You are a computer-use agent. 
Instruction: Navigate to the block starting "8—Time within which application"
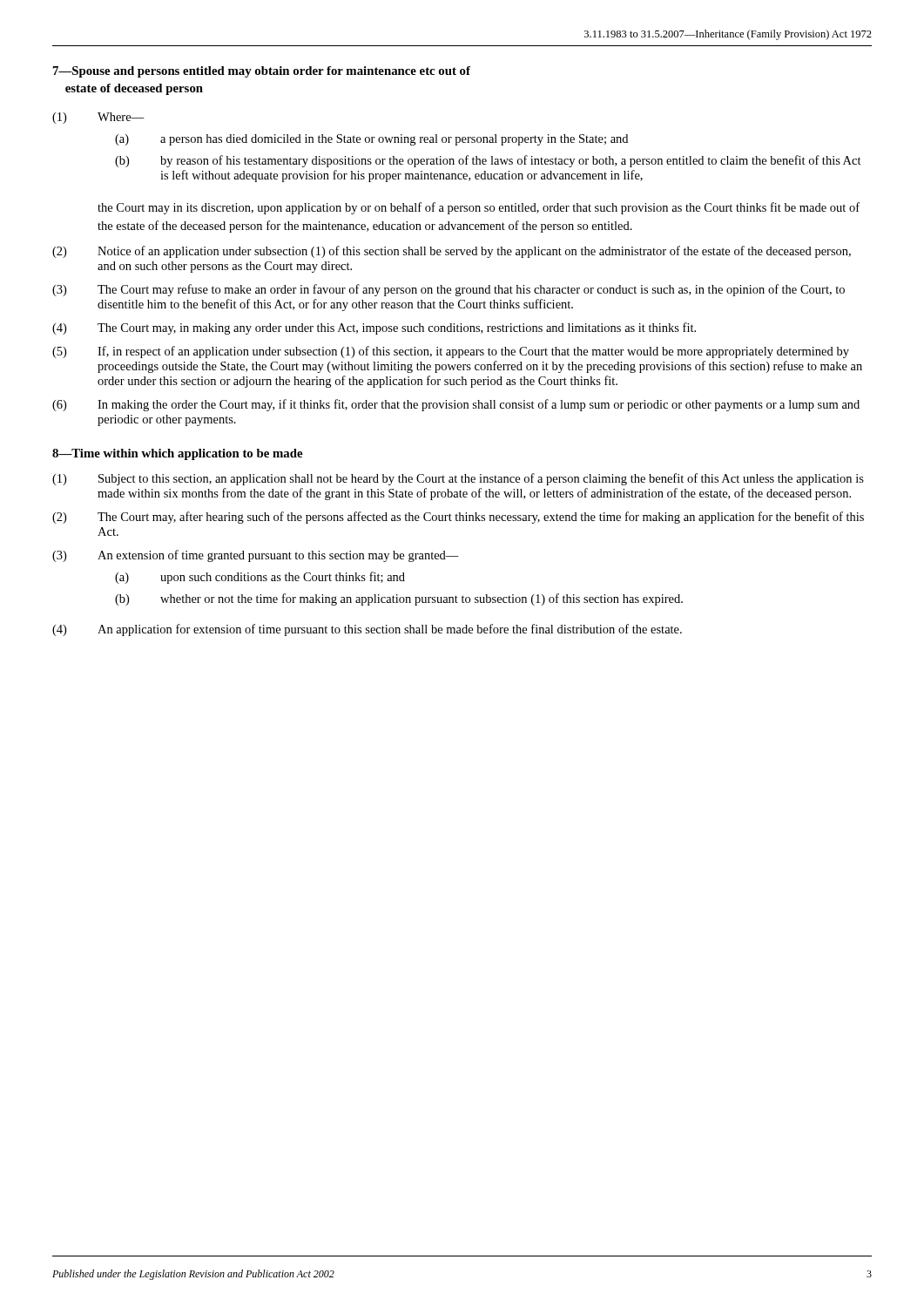[177, 453]
